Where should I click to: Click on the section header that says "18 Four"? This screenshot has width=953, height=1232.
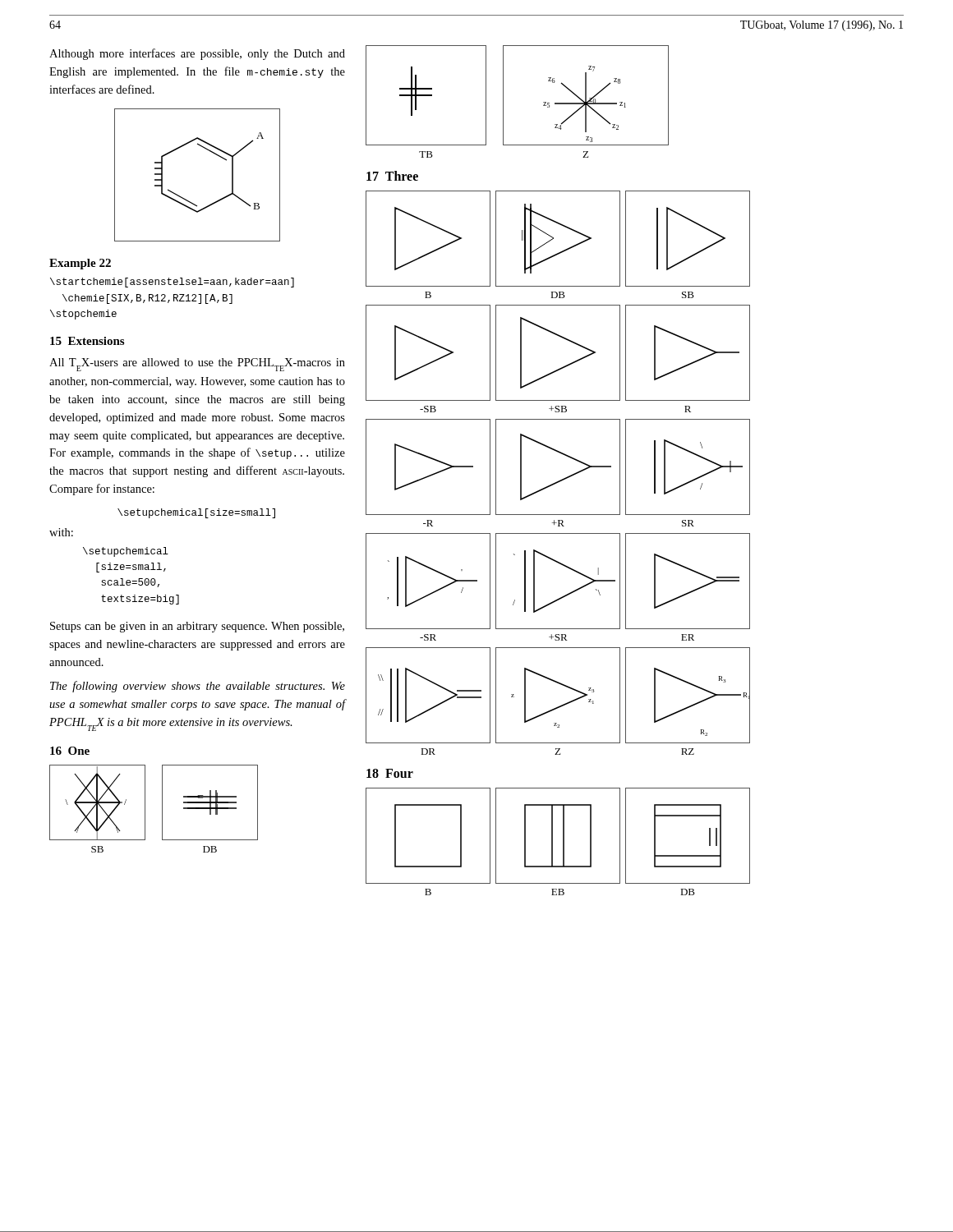tap(389, 773)
